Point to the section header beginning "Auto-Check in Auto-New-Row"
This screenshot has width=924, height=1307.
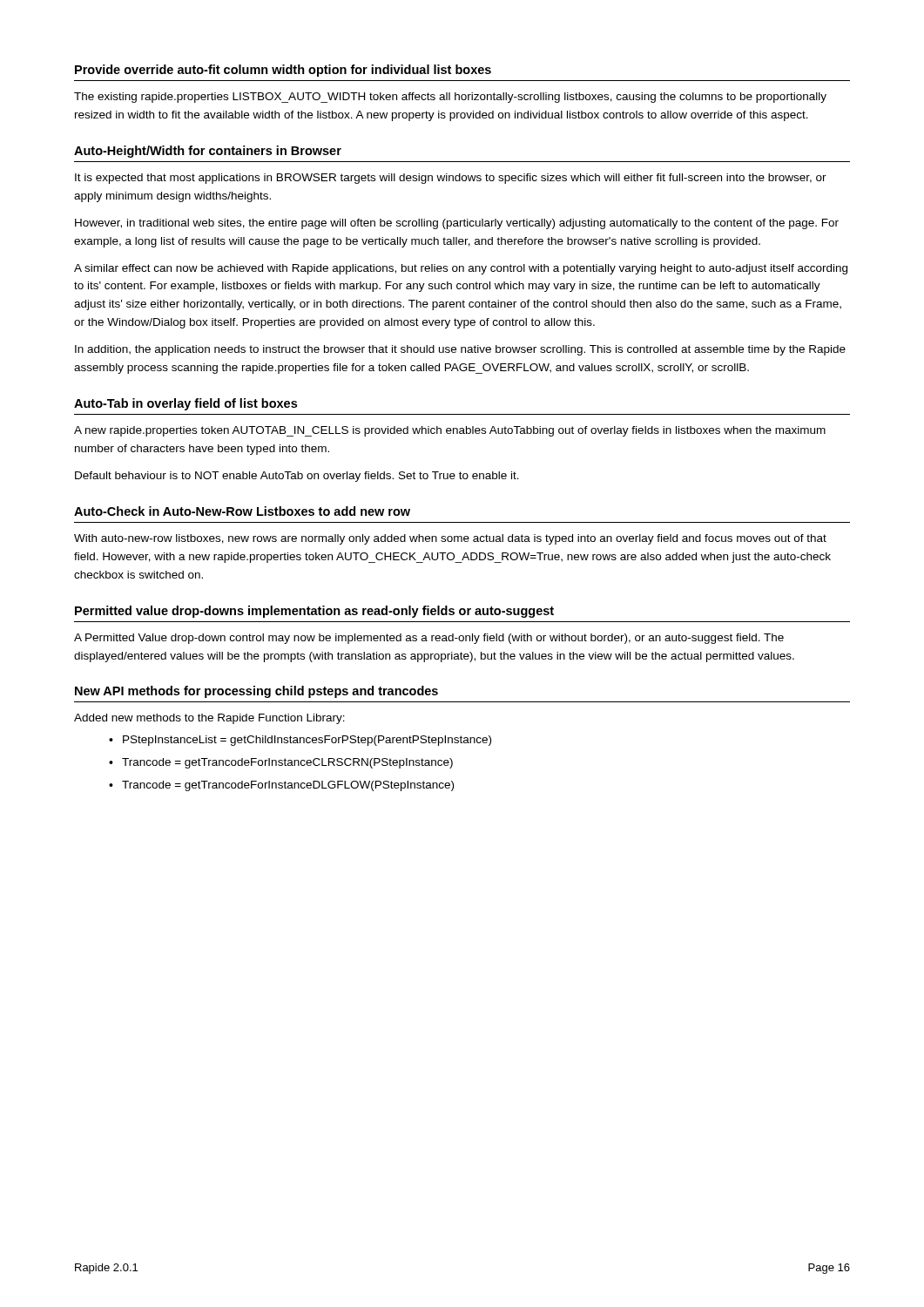(x=242, y=511)
